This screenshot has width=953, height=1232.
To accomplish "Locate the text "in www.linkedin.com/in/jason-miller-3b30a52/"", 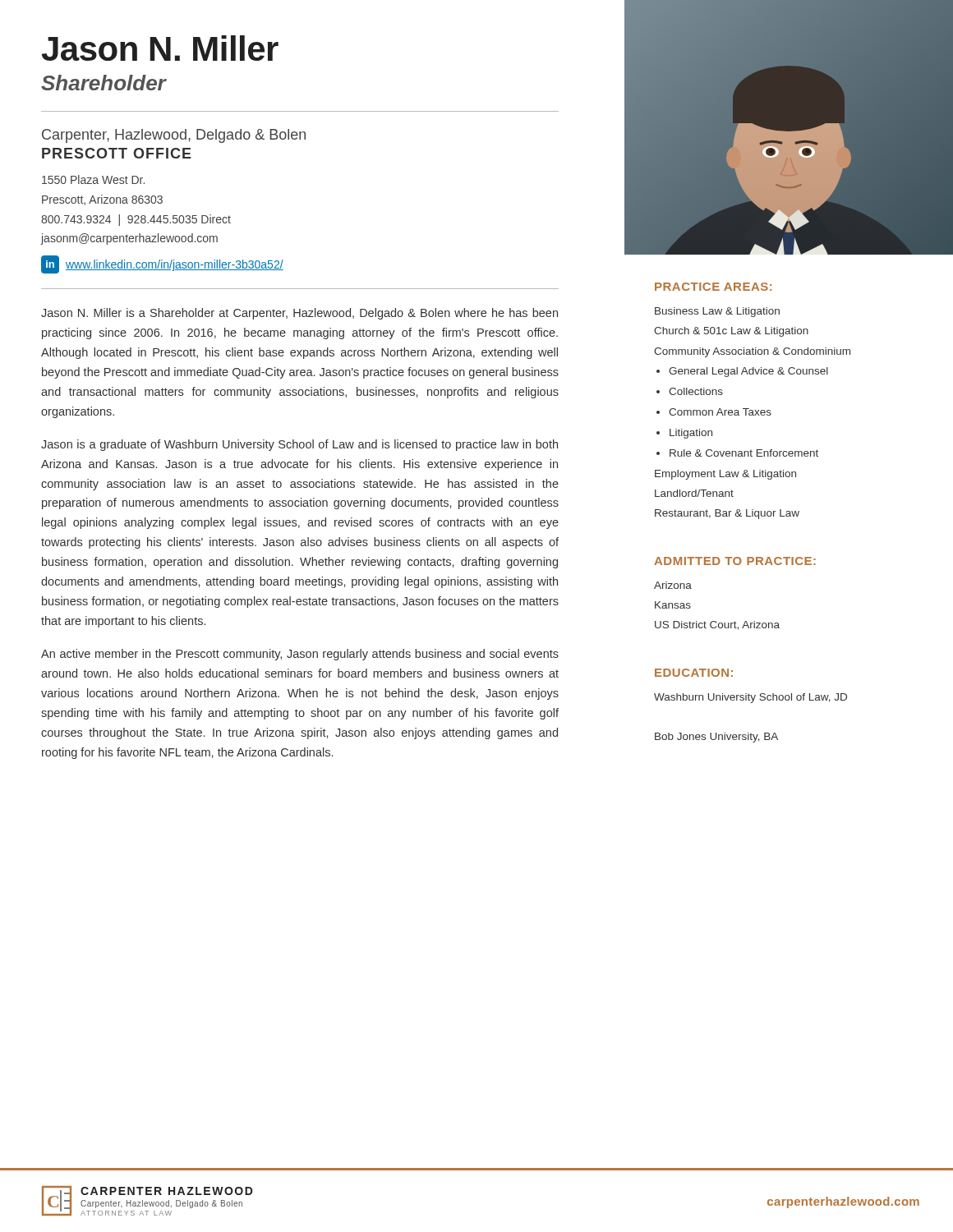I will (162, 265).
